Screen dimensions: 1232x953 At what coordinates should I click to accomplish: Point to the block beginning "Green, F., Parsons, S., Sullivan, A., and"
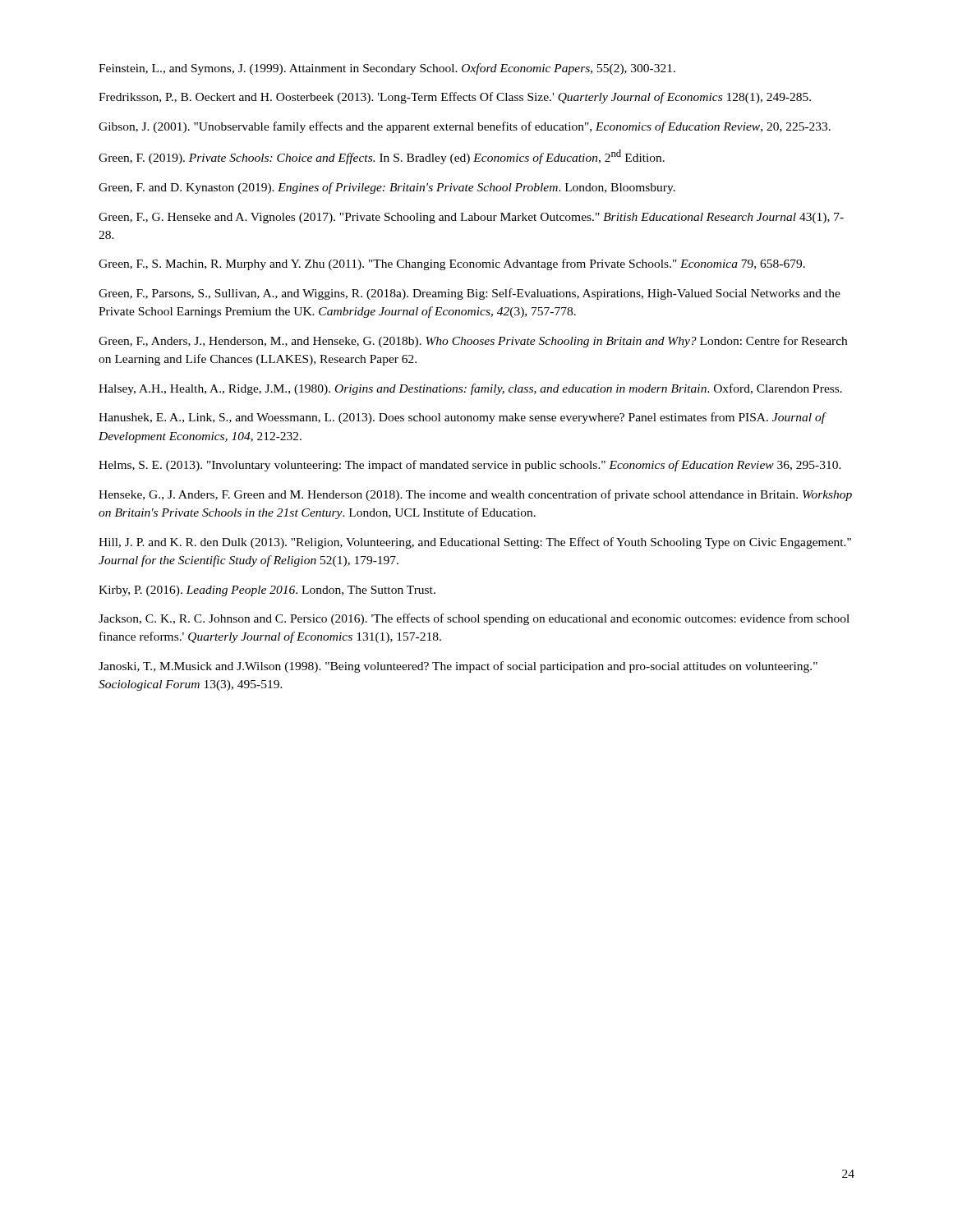point(469,302)
